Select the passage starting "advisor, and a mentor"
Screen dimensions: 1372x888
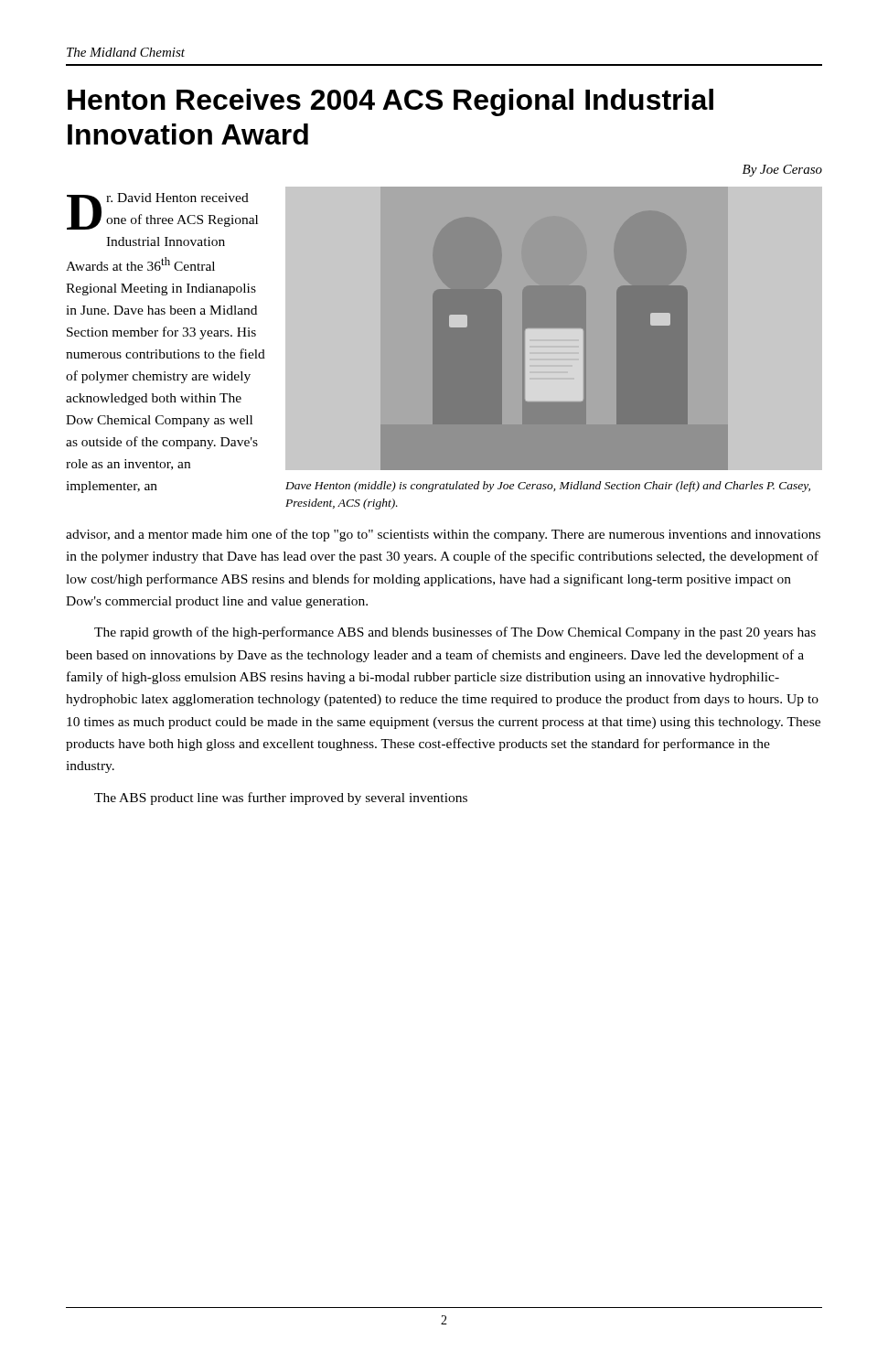pos(443,567)
